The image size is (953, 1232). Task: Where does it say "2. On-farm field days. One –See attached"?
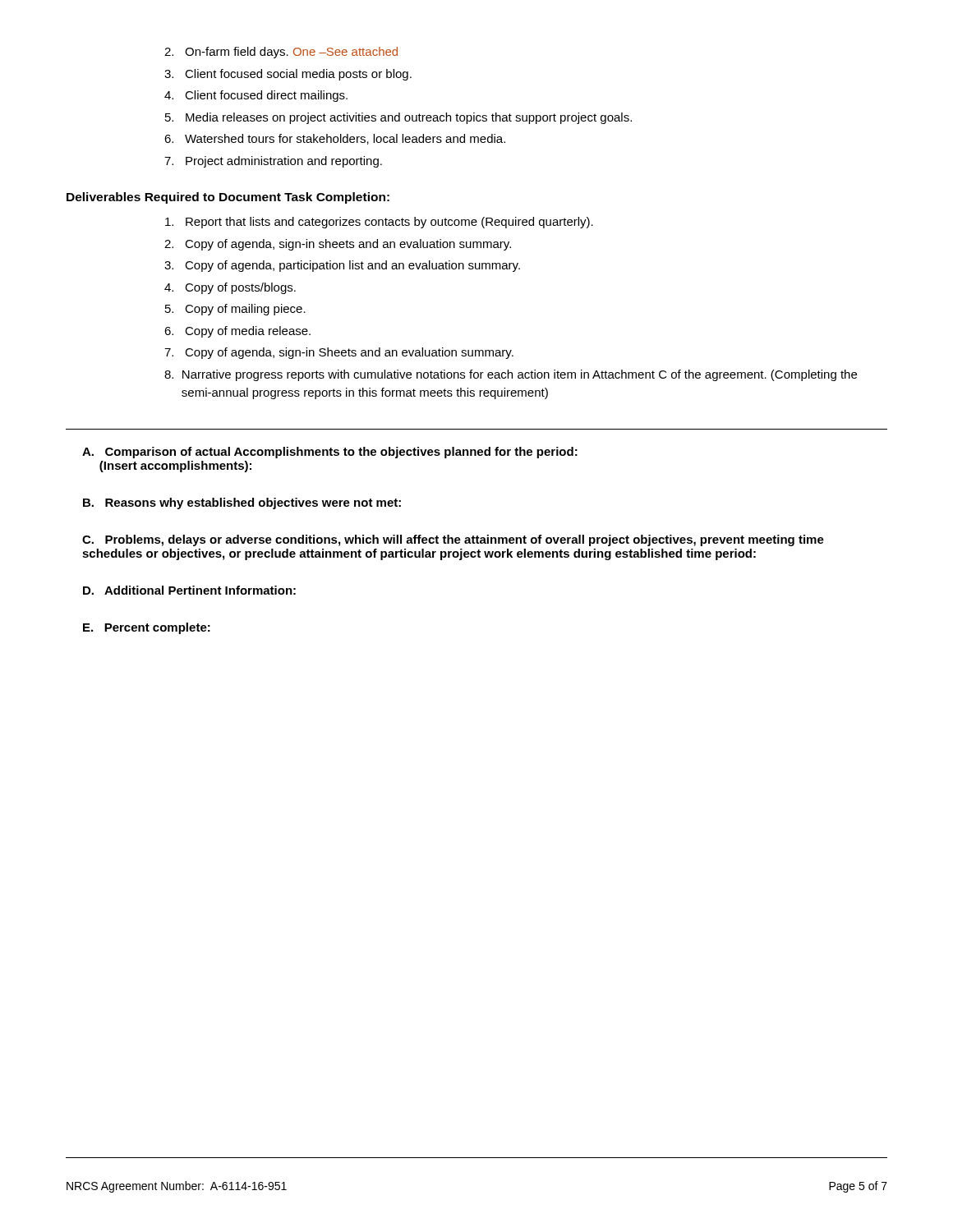click(281, 51)
